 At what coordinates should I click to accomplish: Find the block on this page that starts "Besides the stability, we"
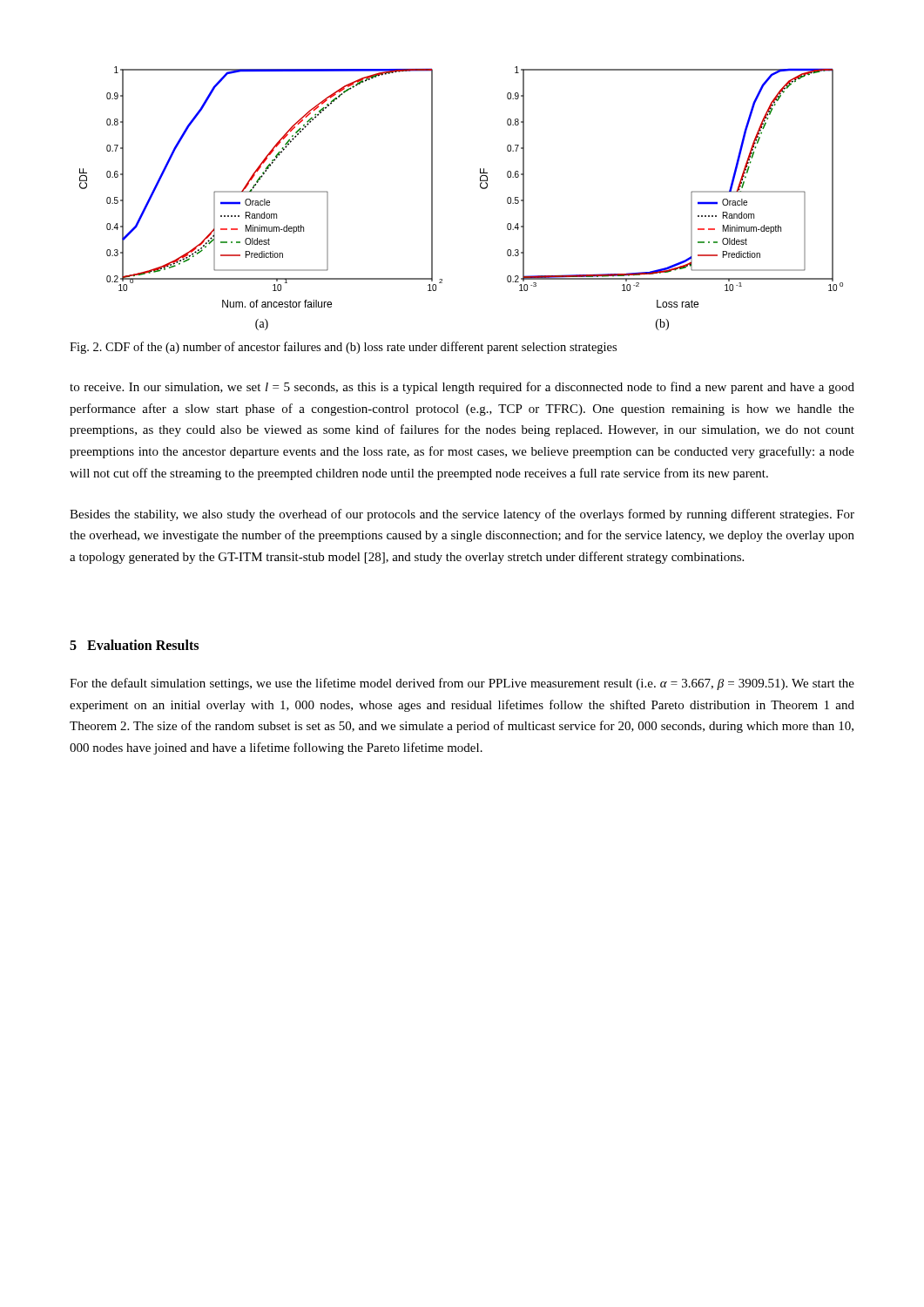tap(462, 535)
